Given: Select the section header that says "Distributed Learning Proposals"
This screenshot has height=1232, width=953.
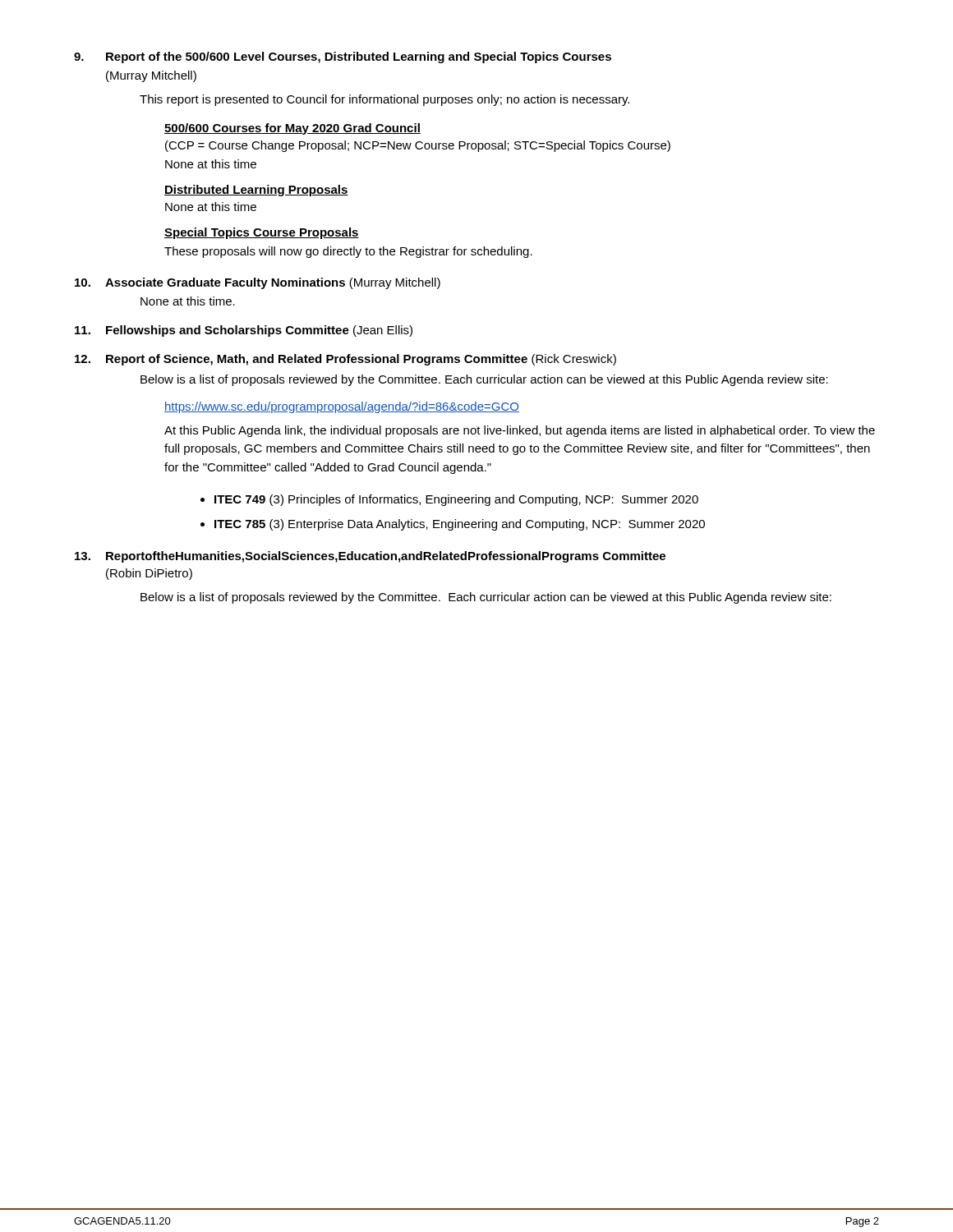Looking at the screenshot, I should click(x=256, y=189).
